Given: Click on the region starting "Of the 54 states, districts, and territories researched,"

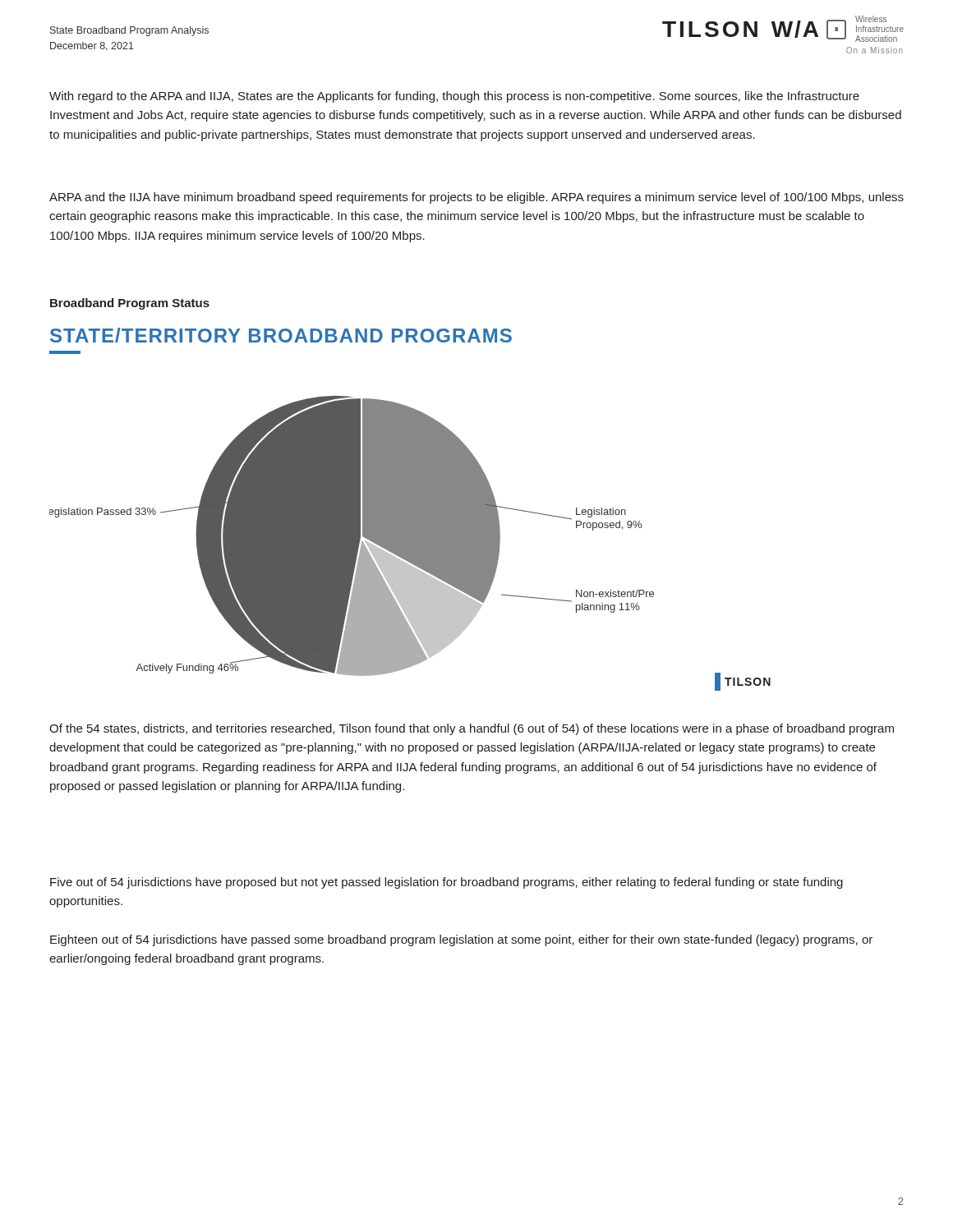Looking at the screenshot, I should [472, 757].
